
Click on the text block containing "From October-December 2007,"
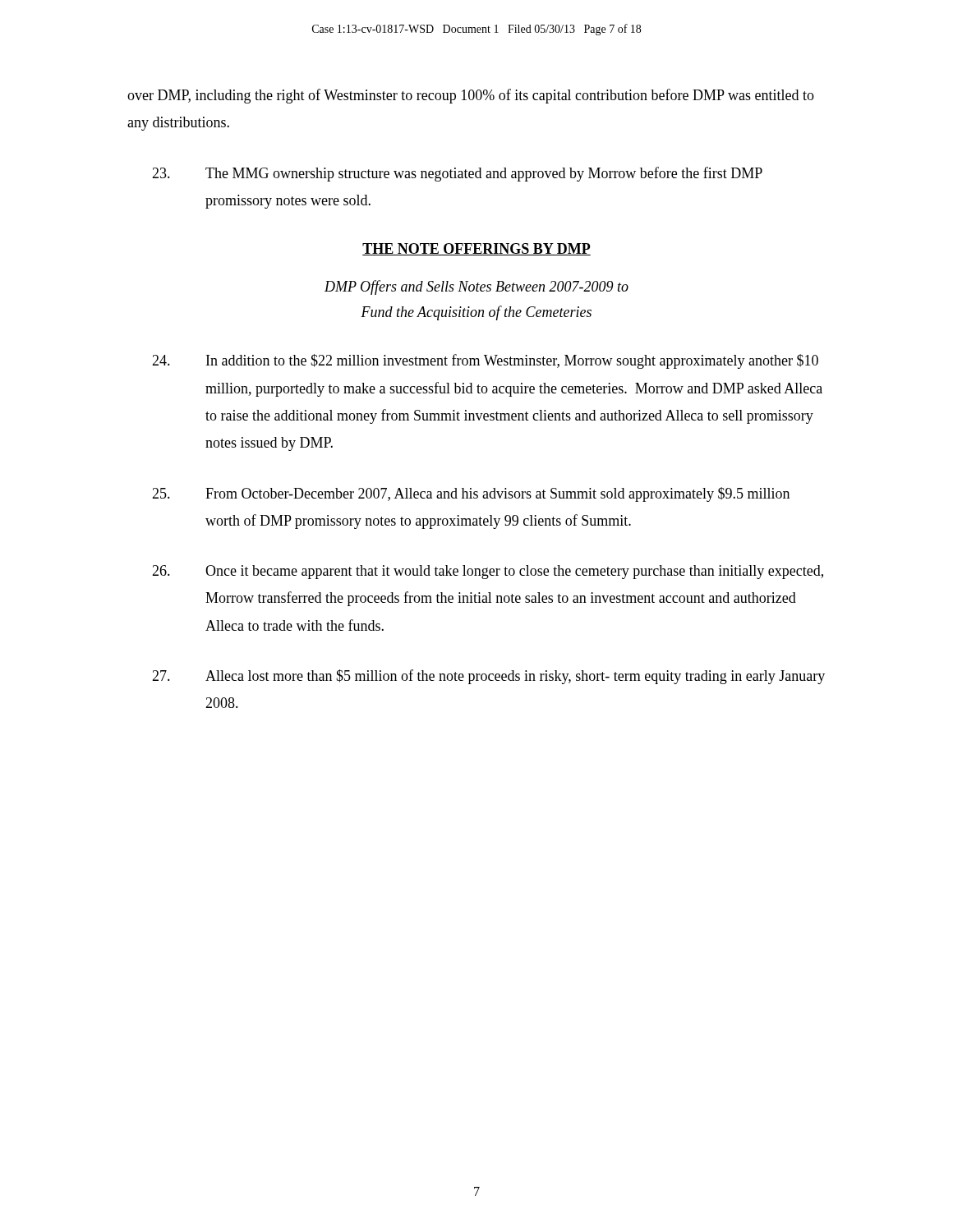[476, 507]
